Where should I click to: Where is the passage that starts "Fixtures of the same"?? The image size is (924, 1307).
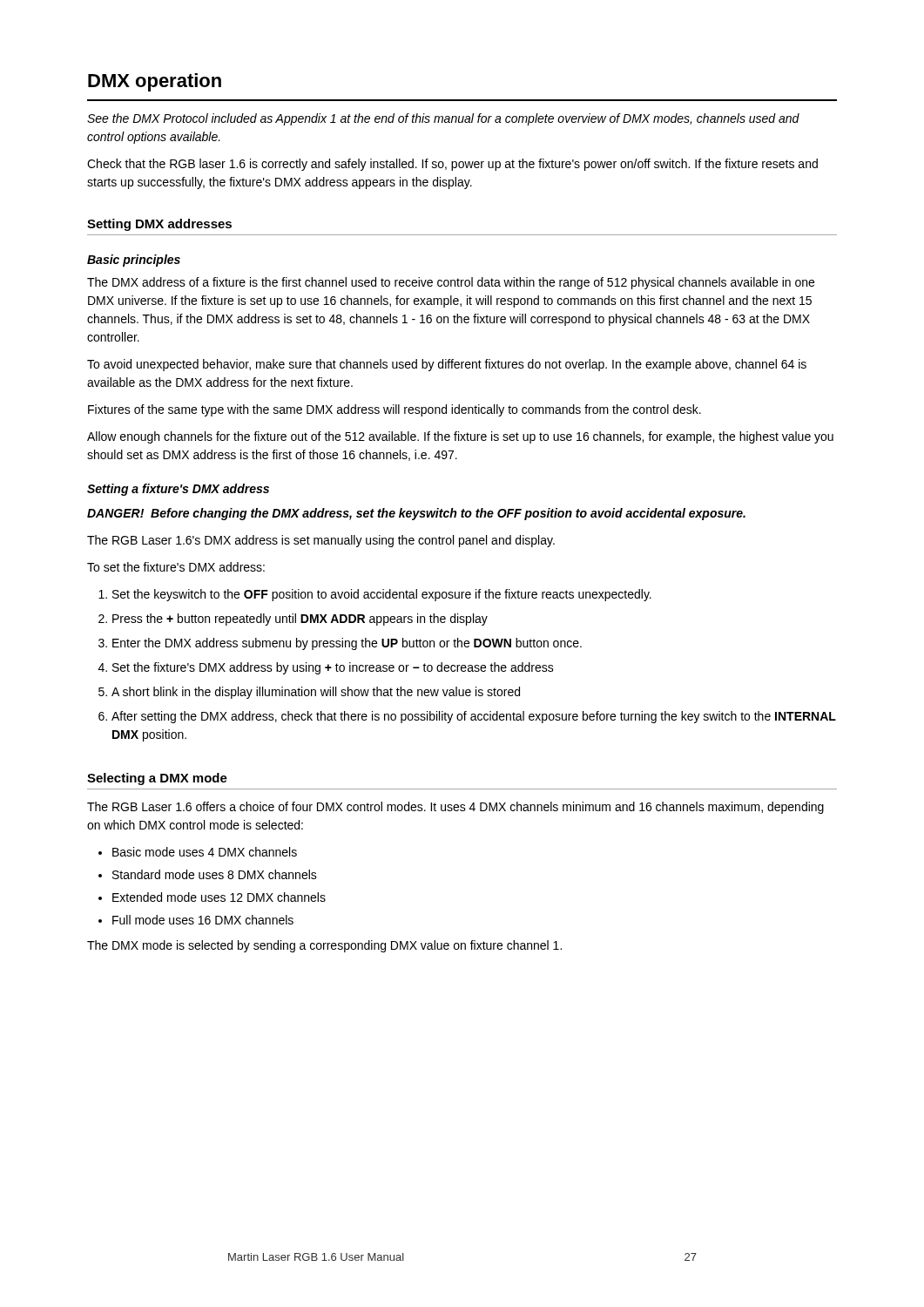(x=462, y=410)
